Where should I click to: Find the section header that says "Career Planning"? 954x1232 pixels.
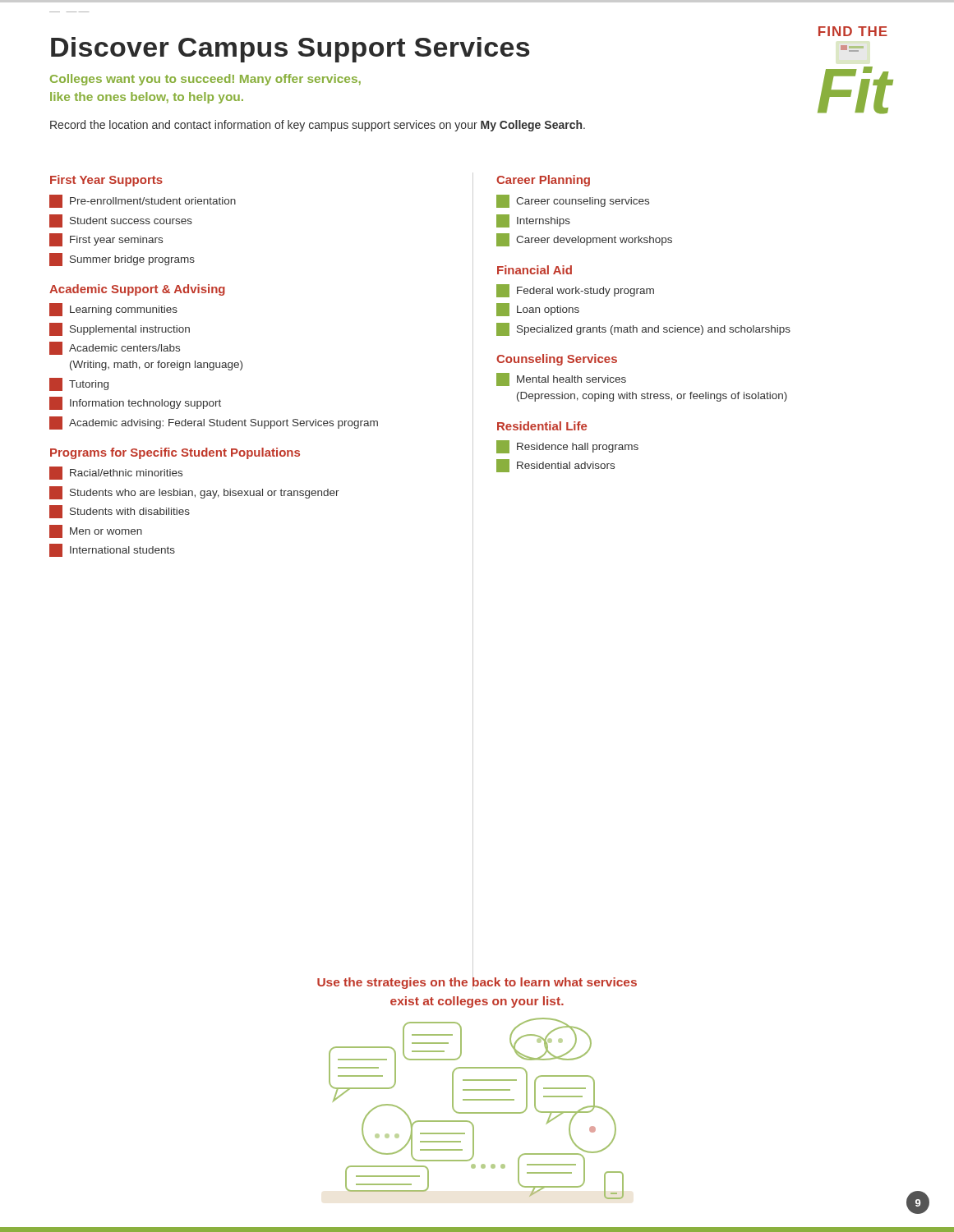tap(544, 179)
